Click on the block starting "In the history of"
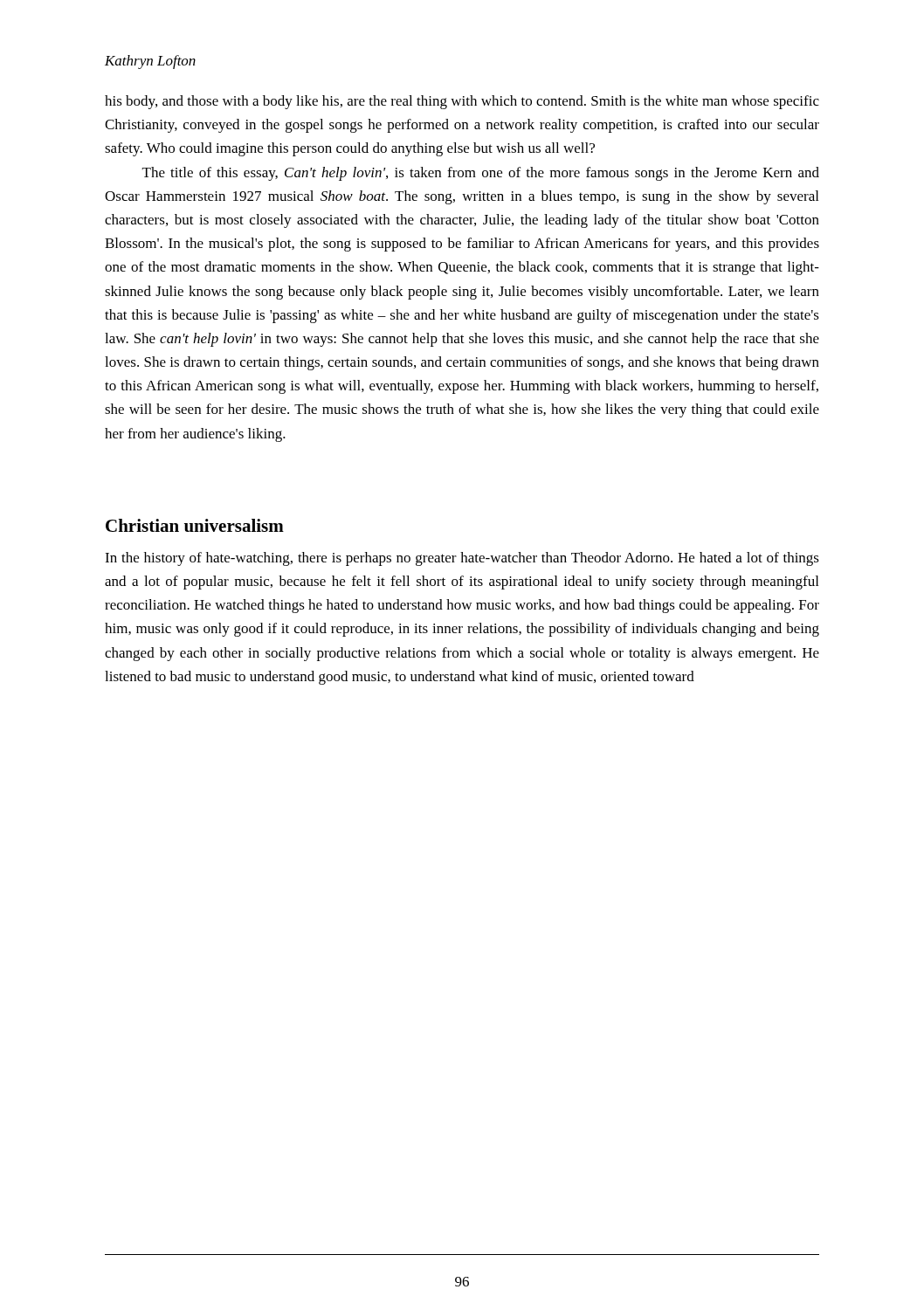Screen dimensions: 1310x924 click(462, 617)
